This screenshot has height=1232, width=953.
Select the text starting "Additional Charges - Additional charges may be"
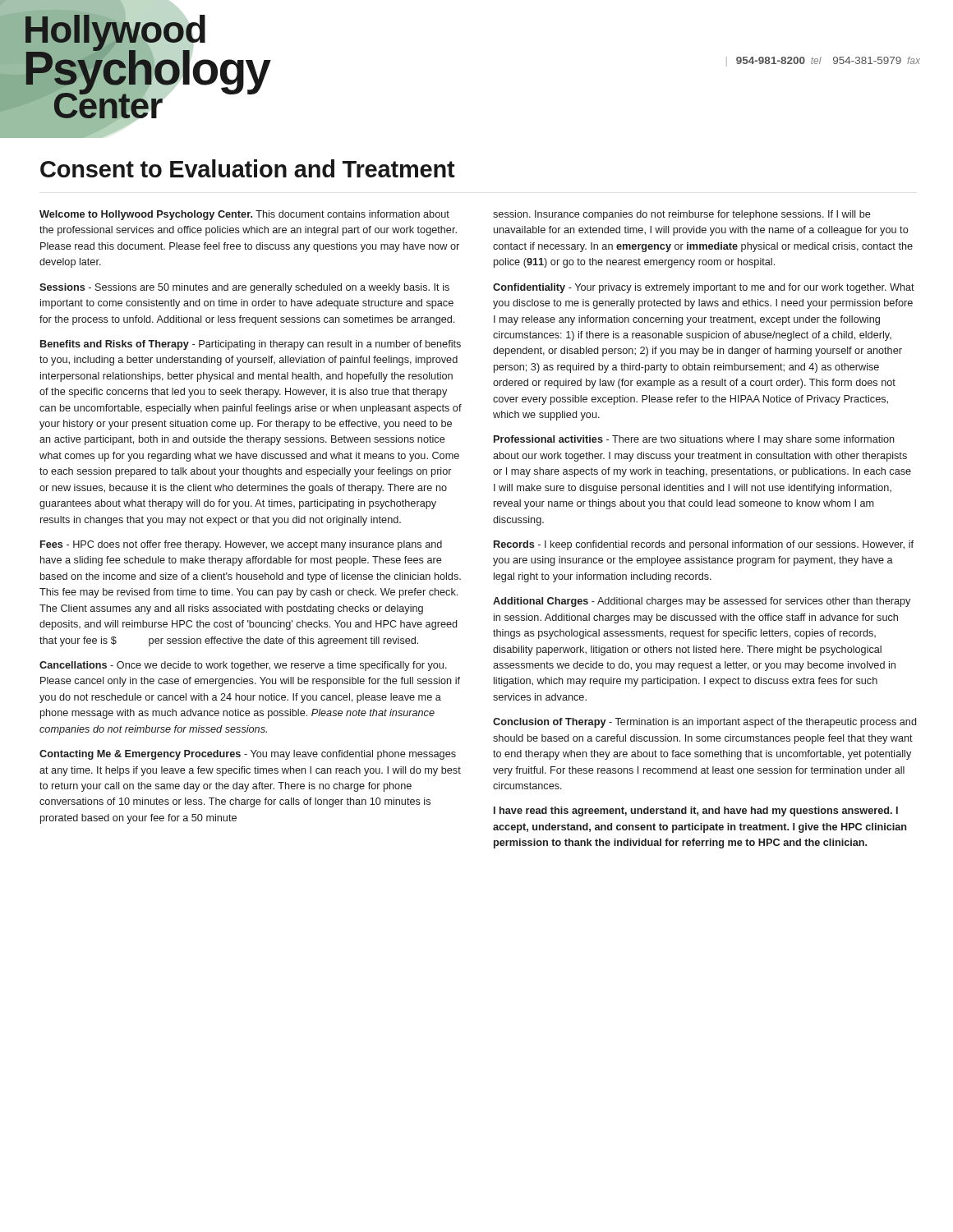(702, 649)
